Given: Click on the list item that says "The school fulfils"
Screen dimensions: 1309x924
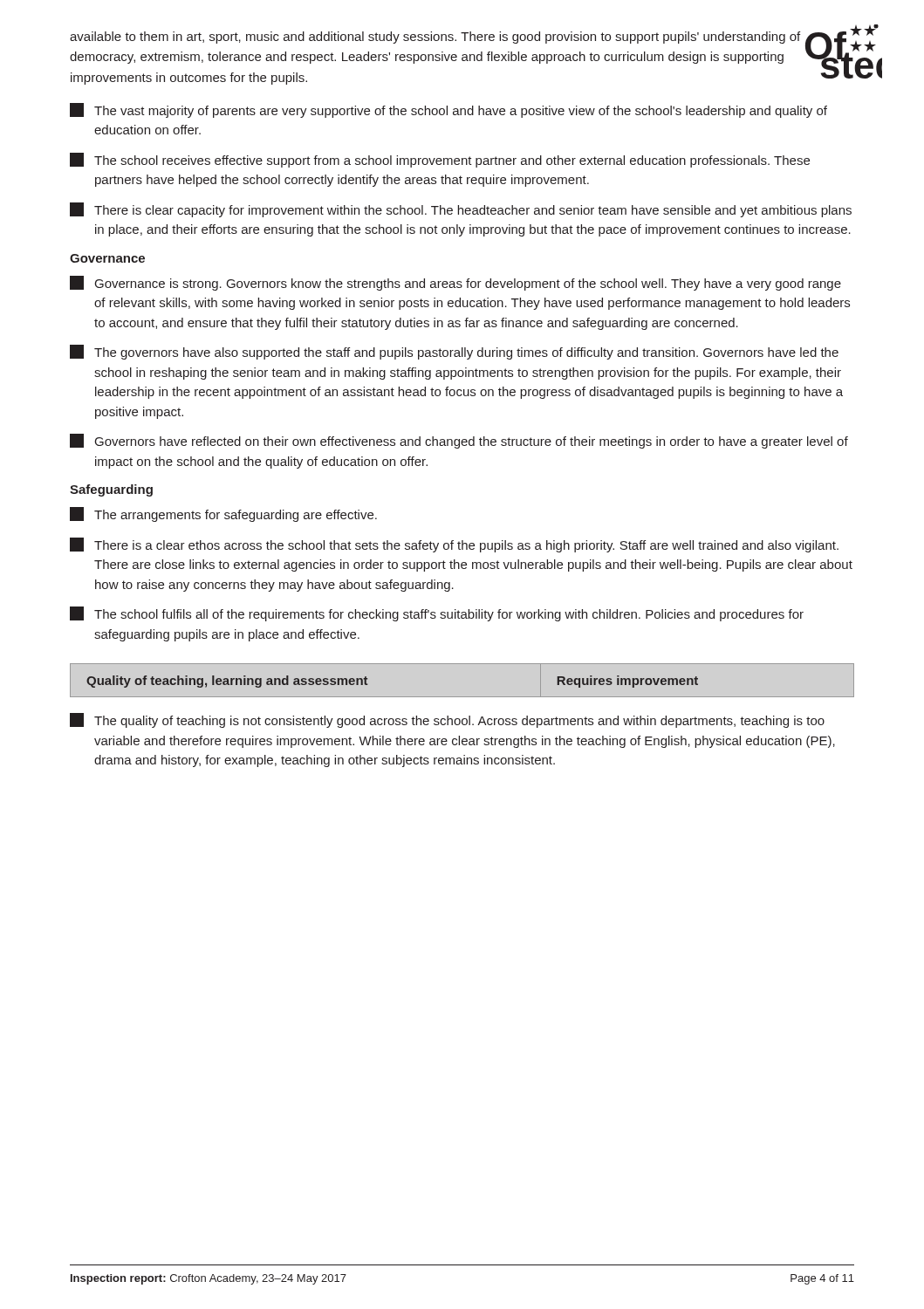Looking at the screenshot, I should pos(462,625).
